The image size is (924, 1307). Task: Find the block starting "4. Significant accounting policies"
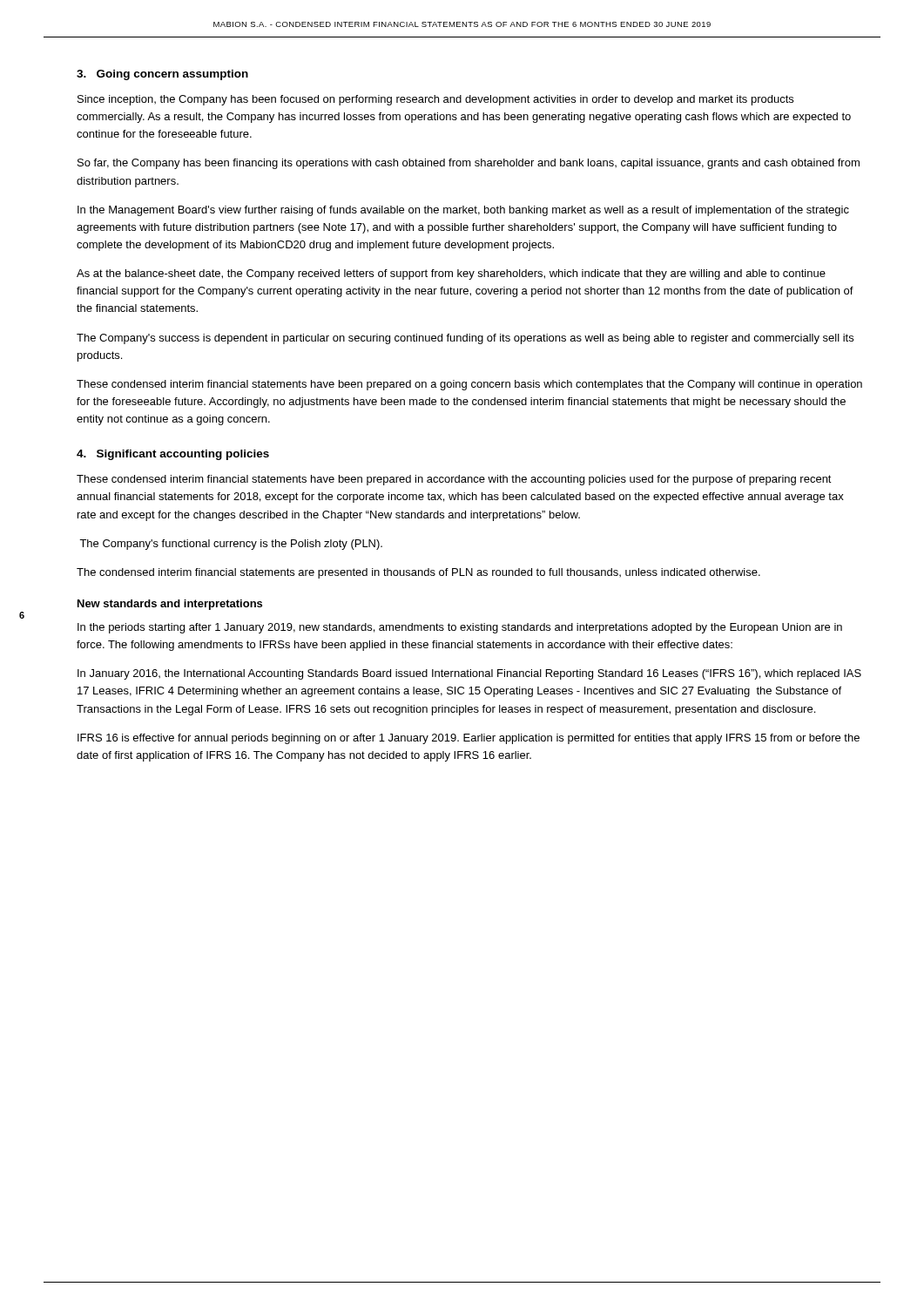coord(173,454)
